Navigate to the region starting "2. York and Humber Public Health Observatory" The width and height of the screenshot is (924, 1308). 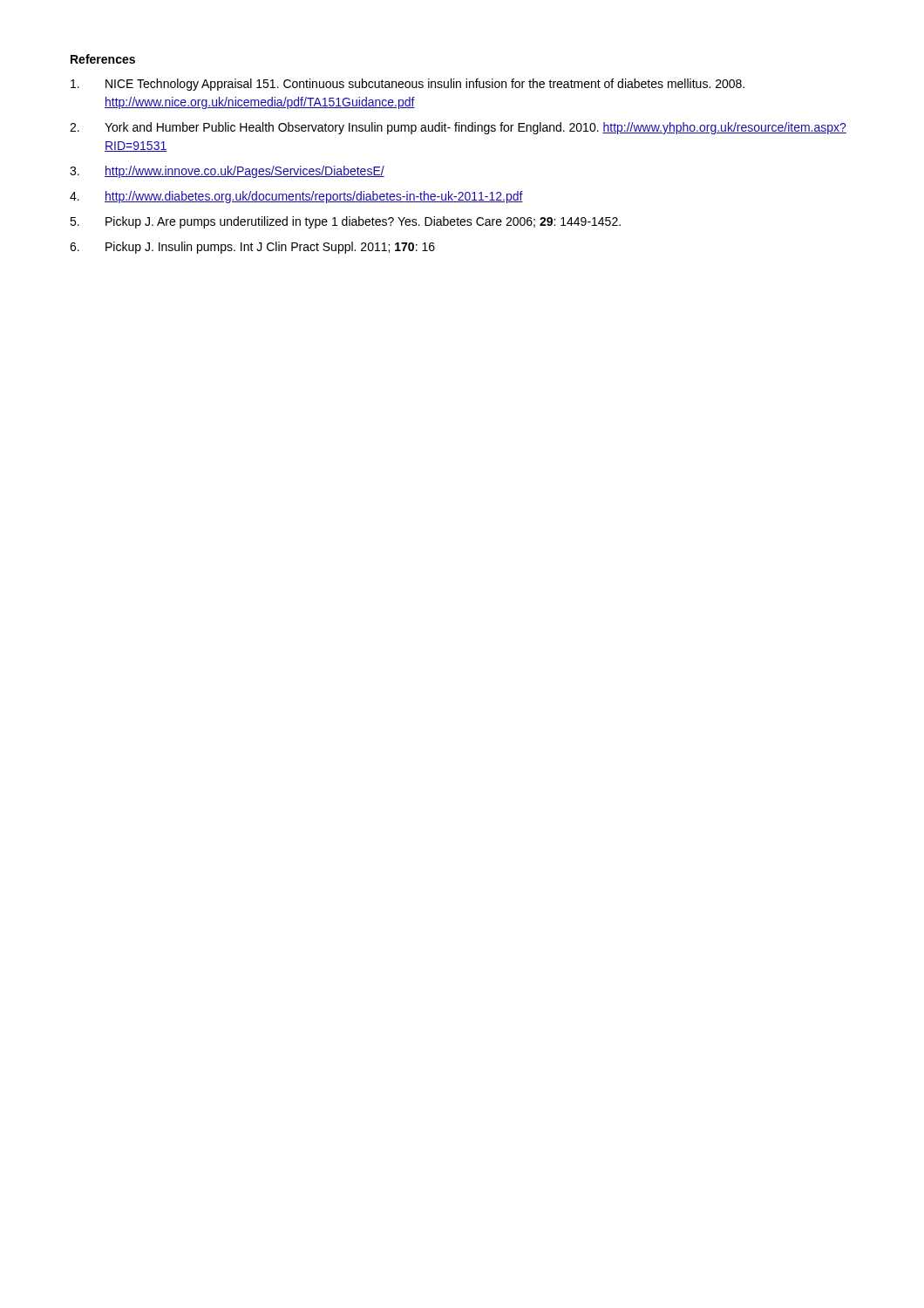click(462, 137)
